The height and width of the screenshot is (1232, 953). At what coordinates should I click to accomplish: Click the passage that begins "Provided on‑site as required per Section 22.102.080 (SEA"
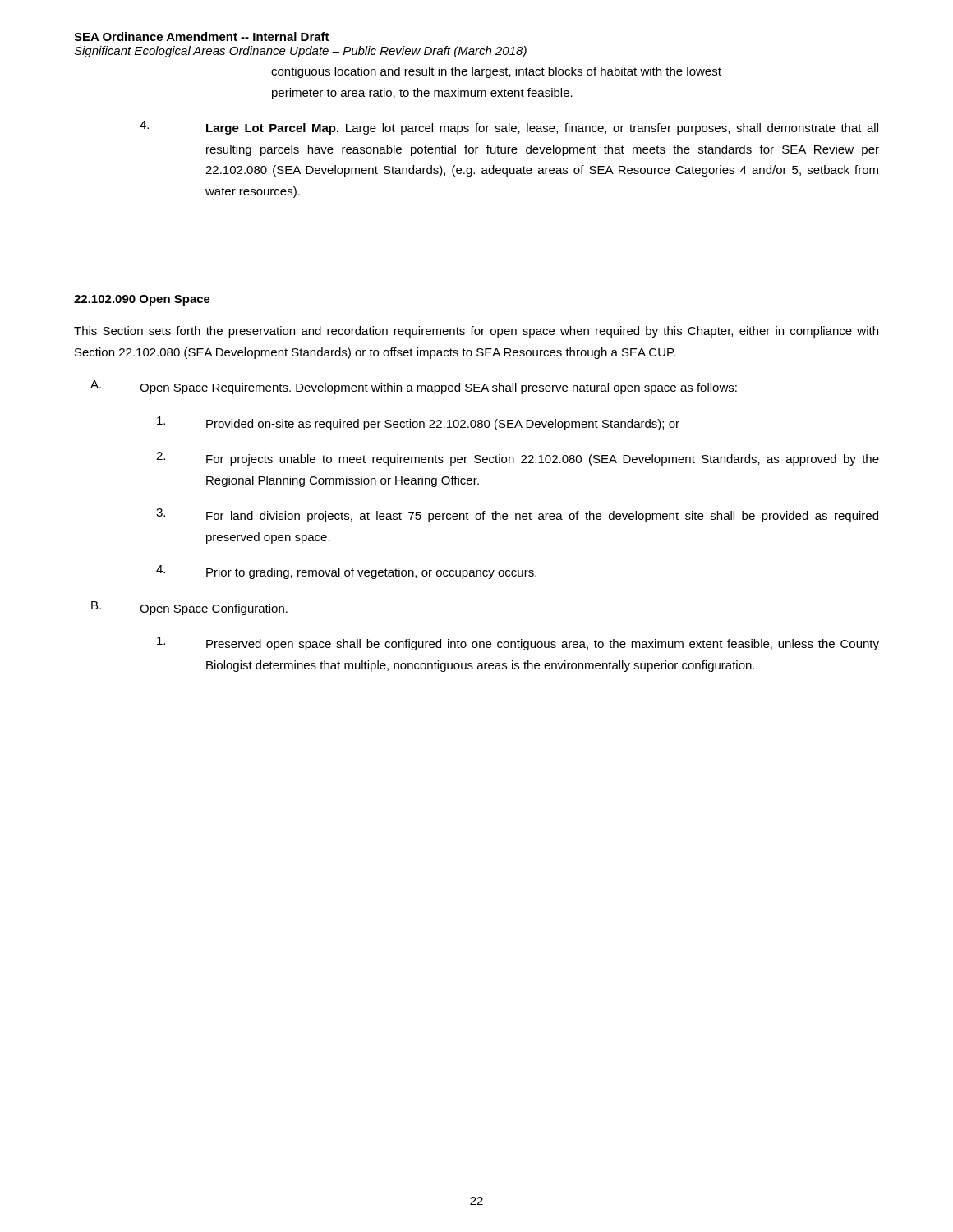click(x=509, y=423)
